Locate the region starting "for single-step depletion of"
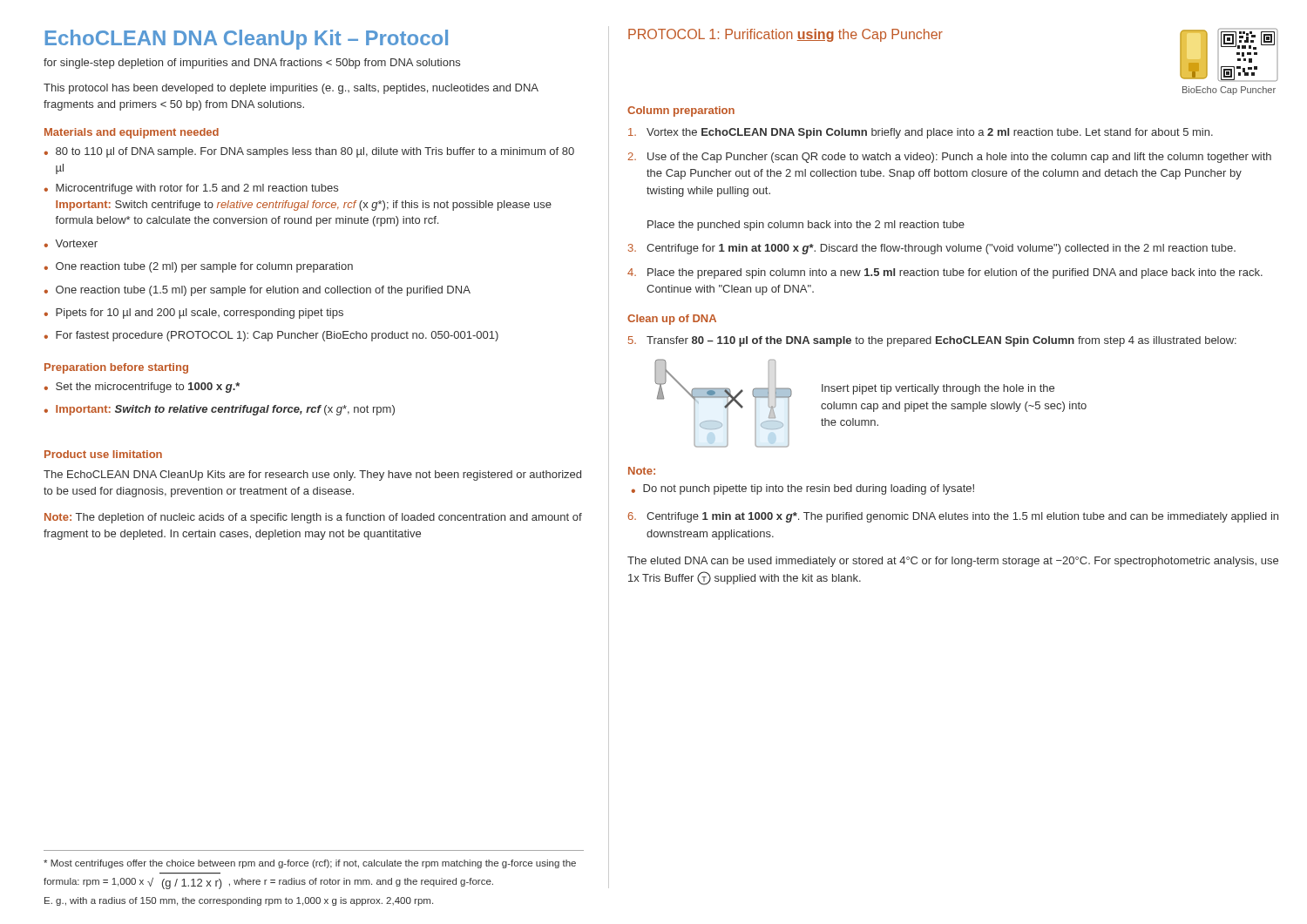This screenshot has height=924, width=1307. point(252,62)
